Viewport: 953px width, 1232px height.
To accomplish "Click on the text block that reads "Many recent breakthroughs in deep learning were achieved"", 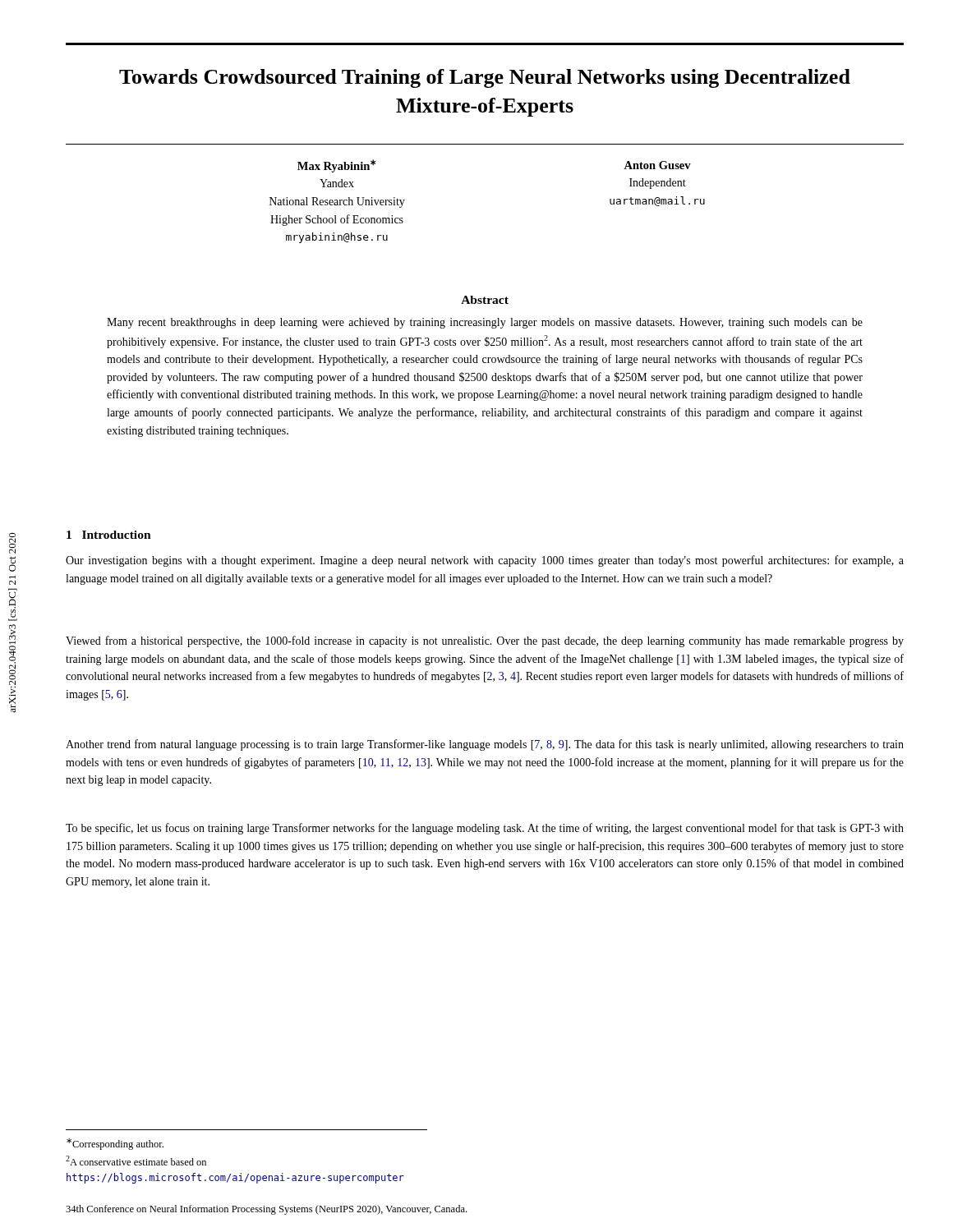I will click(485, 376).
